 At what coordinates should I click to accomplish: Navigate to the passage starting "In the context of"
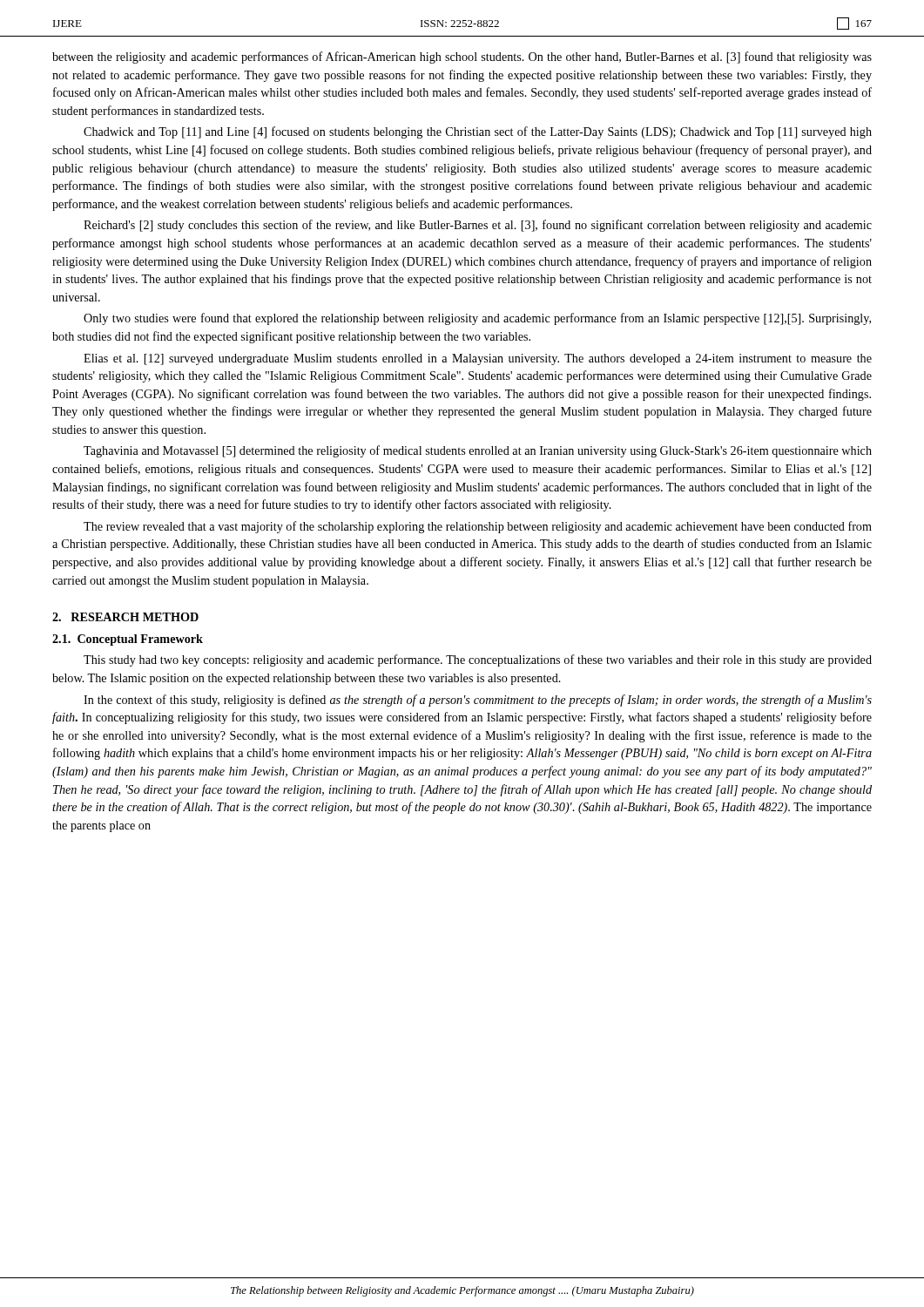point(462,762)
